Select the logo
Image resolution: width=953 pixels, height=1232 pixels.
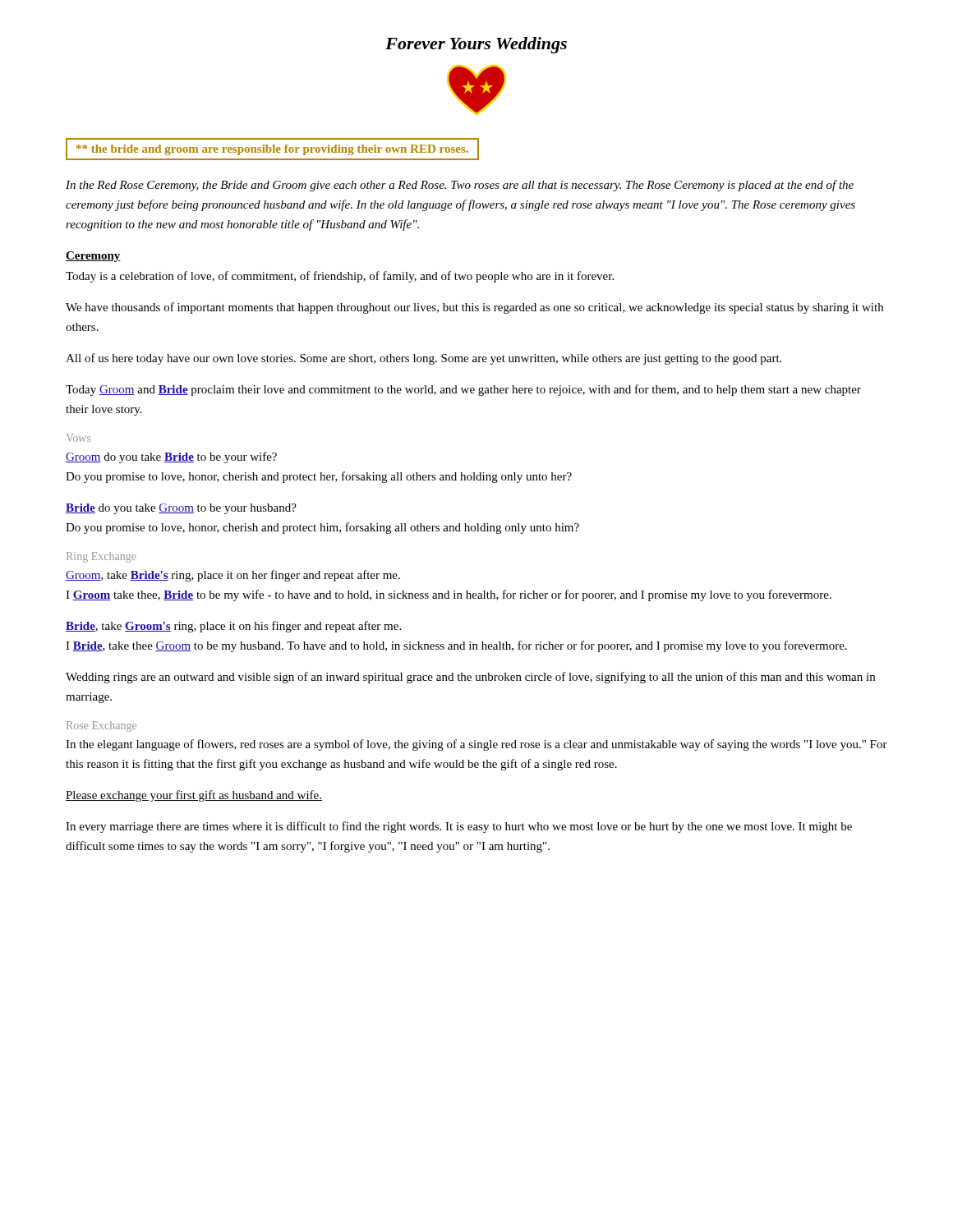pos(476,92)
